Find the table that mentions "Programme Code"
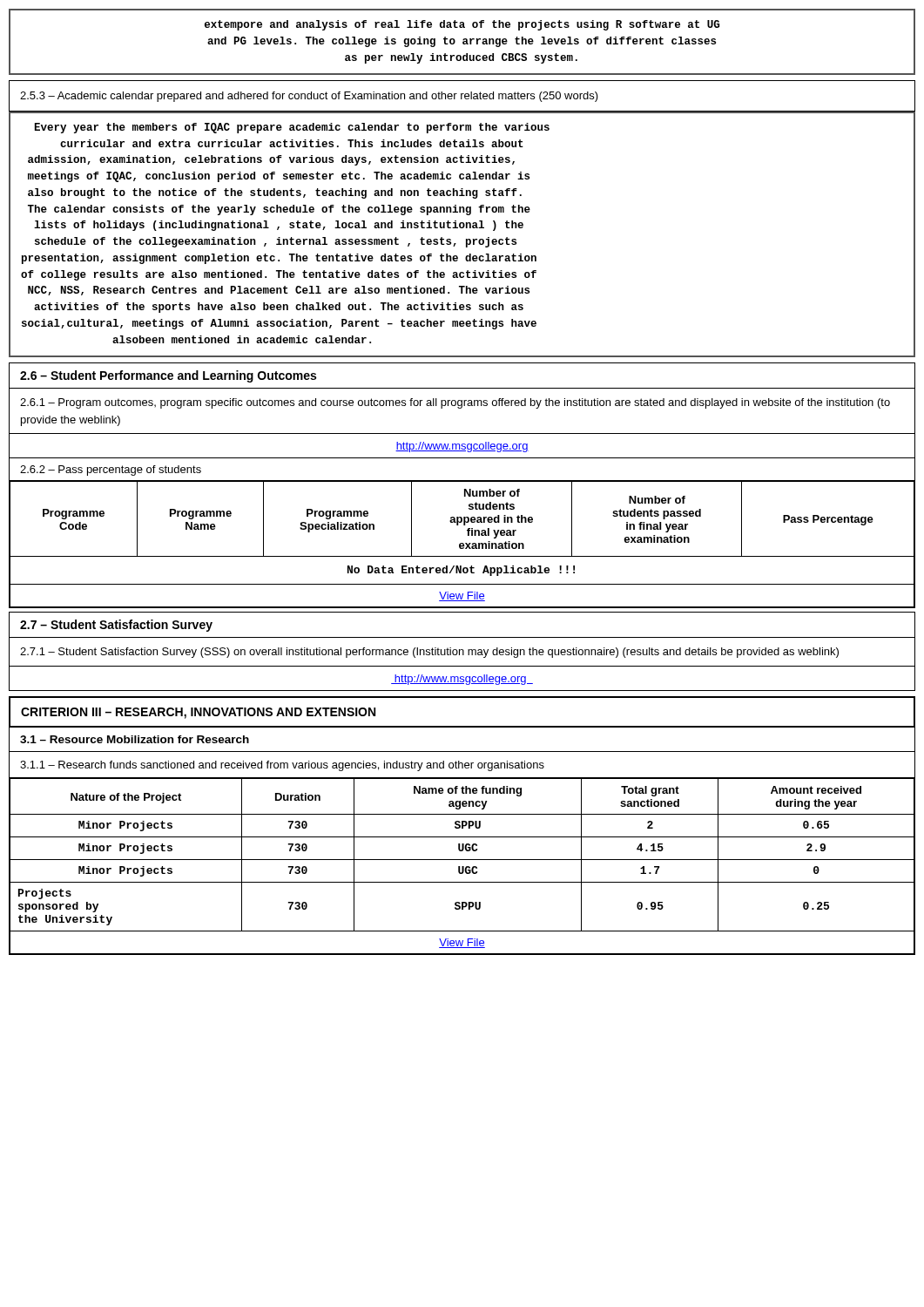 tap(462, 545)
